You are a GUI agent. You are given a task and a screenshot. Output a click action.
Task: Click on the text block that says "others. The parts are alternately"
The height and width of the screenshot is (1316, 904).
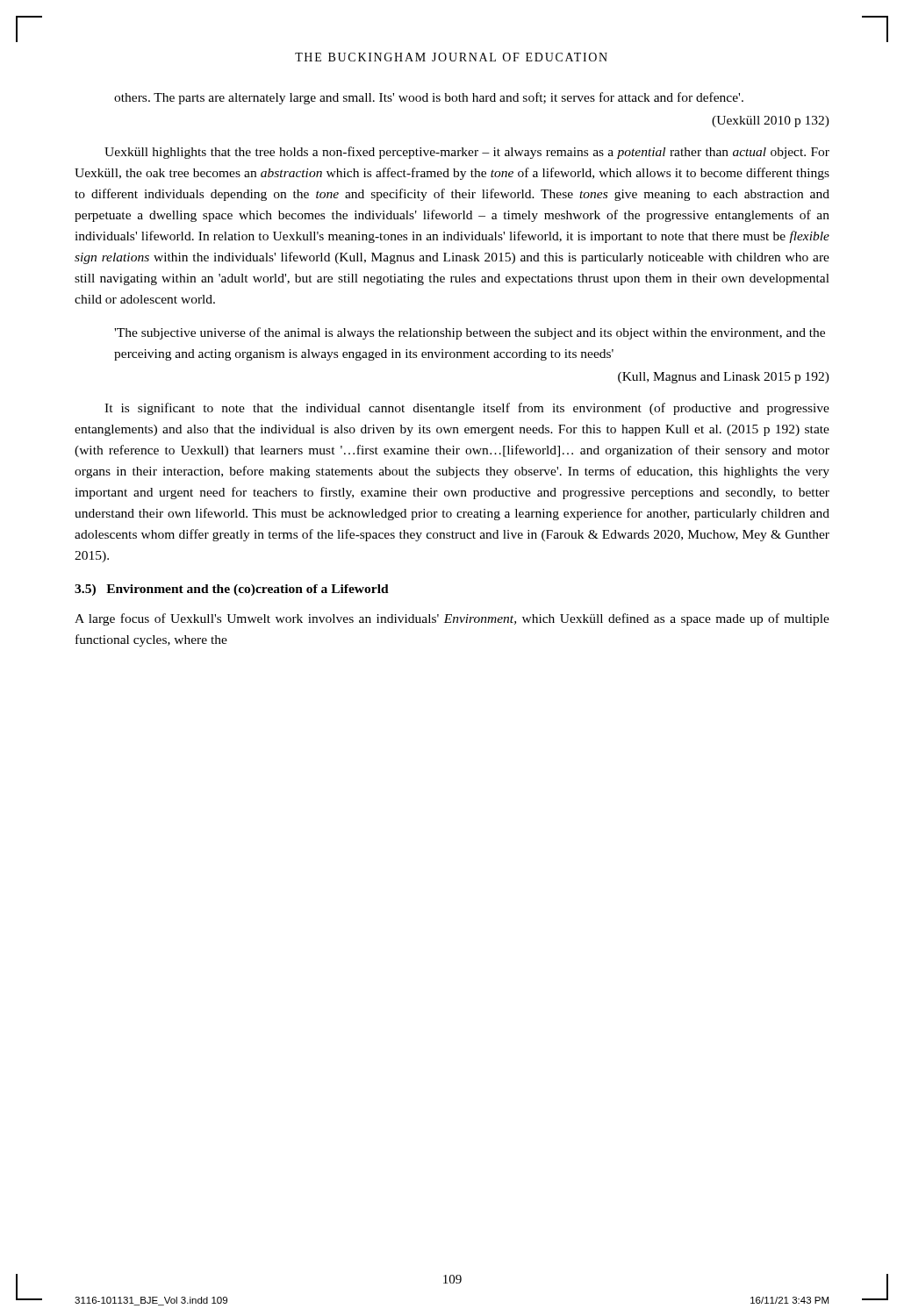472,97
